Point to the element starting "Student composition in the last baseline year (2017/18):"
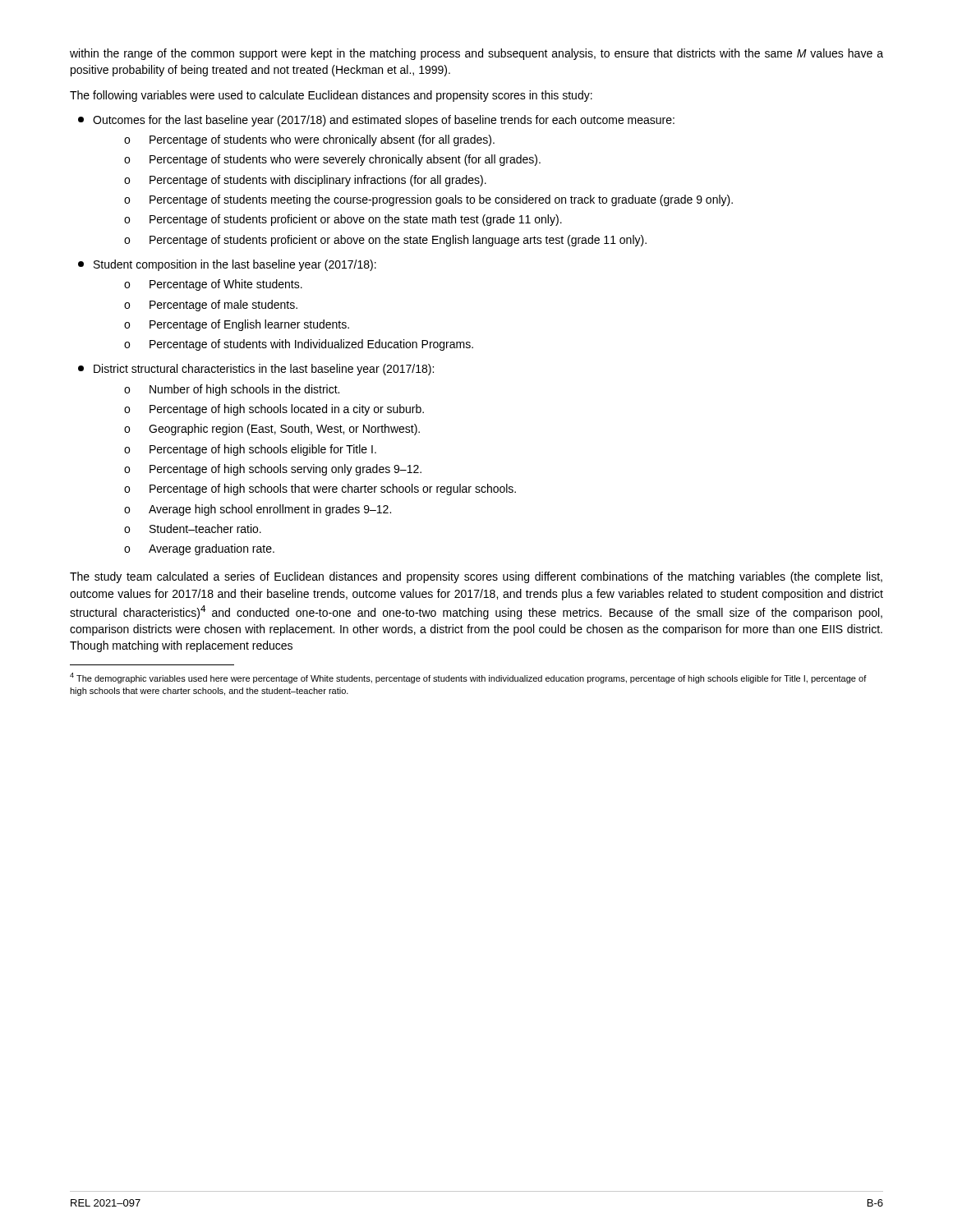This screenshot has width=953, height=1232. [227, 265]
